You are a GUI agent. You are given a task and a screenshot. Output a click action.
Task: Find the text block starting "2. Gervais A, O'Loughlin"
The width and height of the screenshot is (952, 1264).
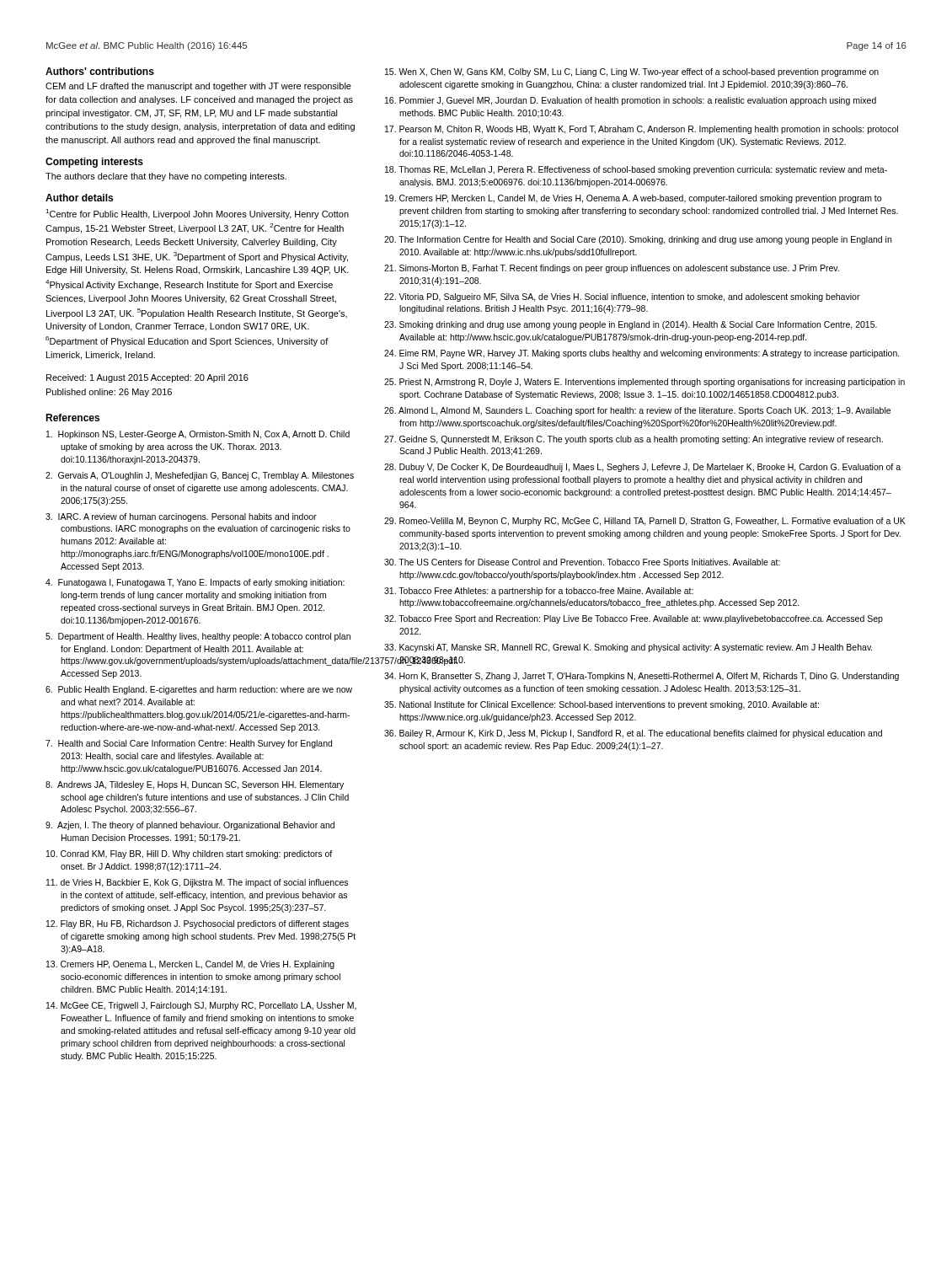point(200,488)
